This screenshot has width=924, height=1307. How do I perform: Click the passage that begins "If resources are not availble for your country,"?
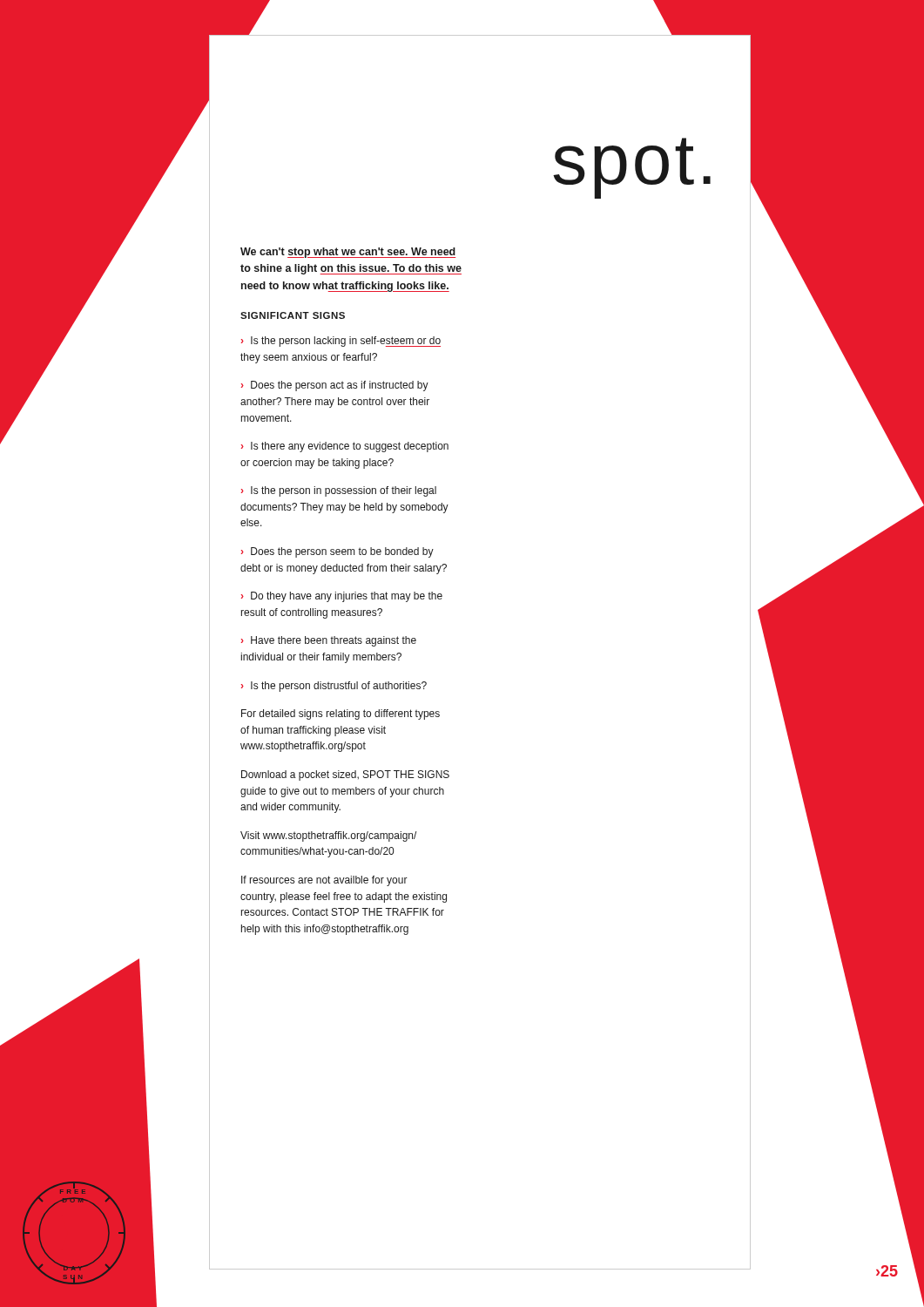[x=344, y=904]
